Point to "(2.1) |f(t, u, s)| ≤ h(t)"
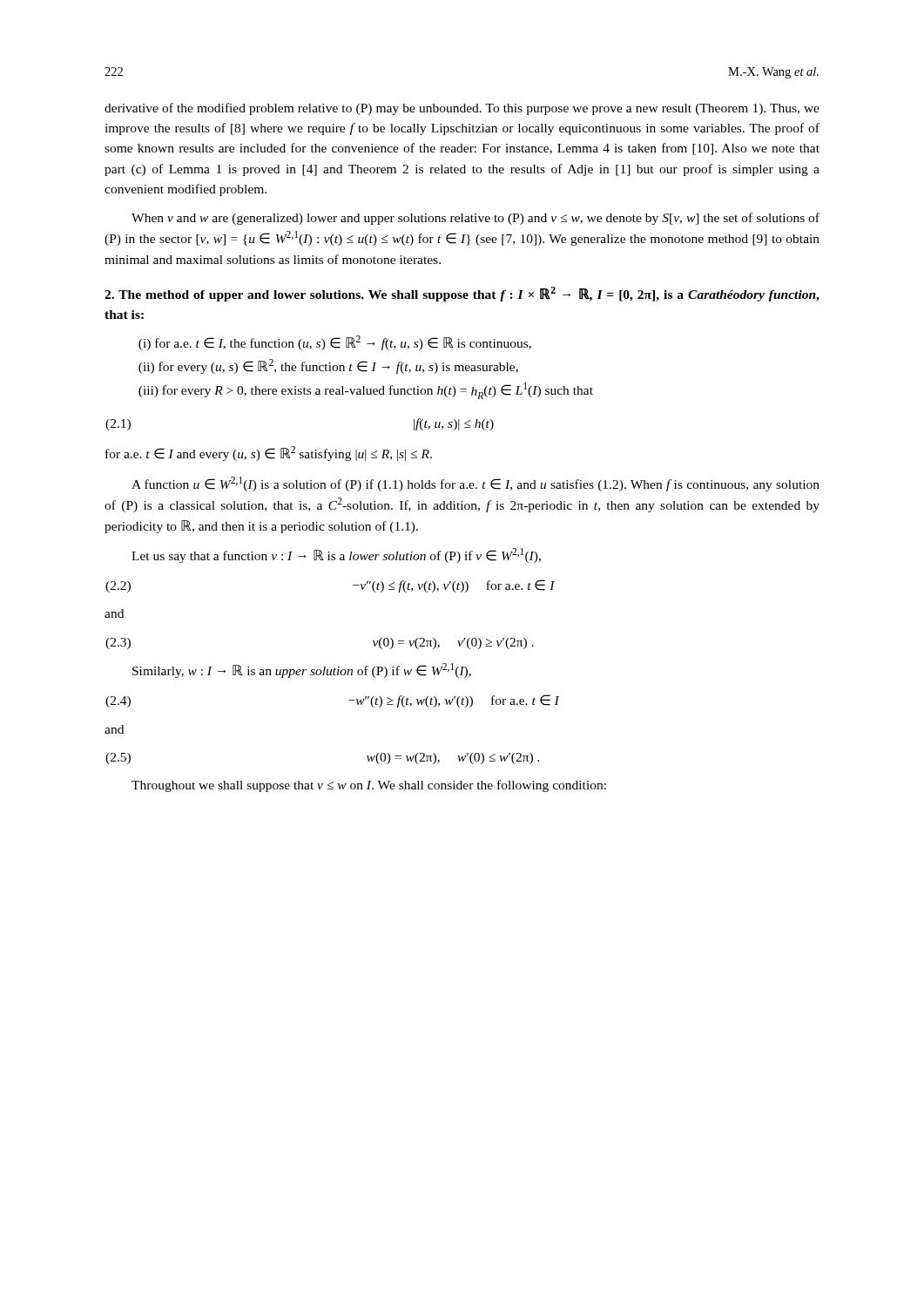 pos(462,423)
